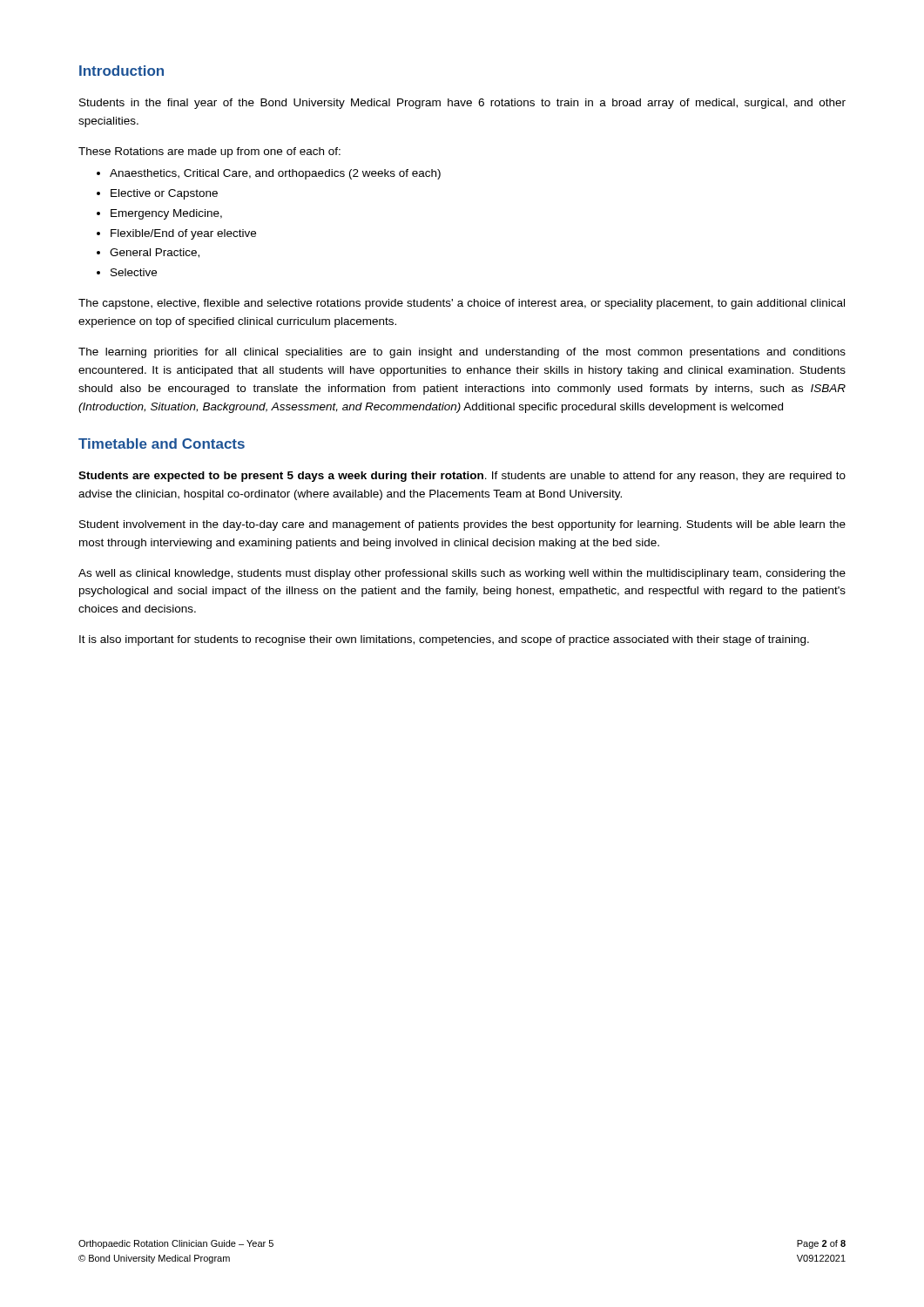Find the block on this page that starts "These Rotations are made up"
Viewport: 924px width, 1307px height.
click(x=209, y=152)
